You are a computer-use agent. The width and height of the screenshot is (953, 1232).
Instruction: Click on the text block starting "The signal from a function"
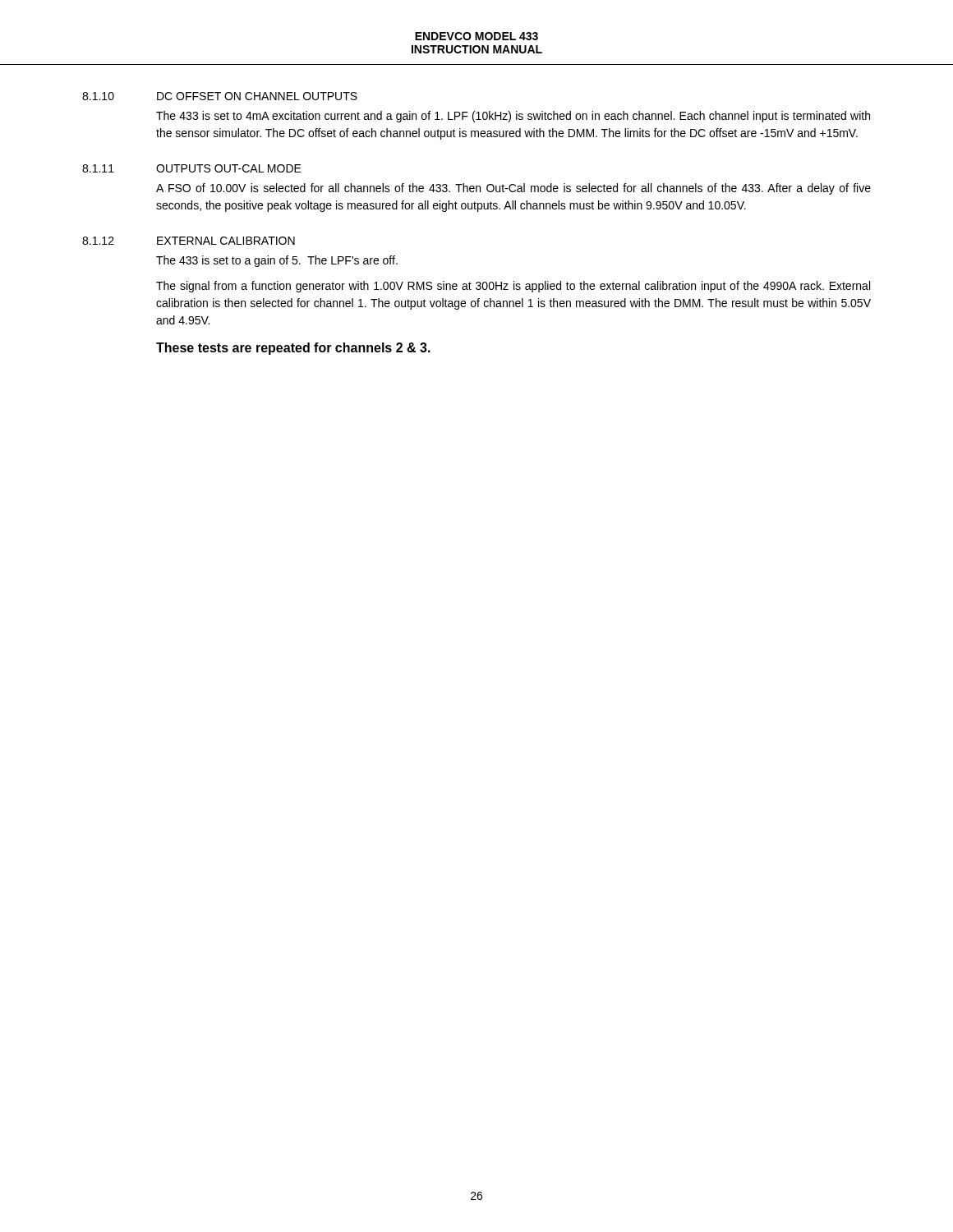[x=513, y=303]
